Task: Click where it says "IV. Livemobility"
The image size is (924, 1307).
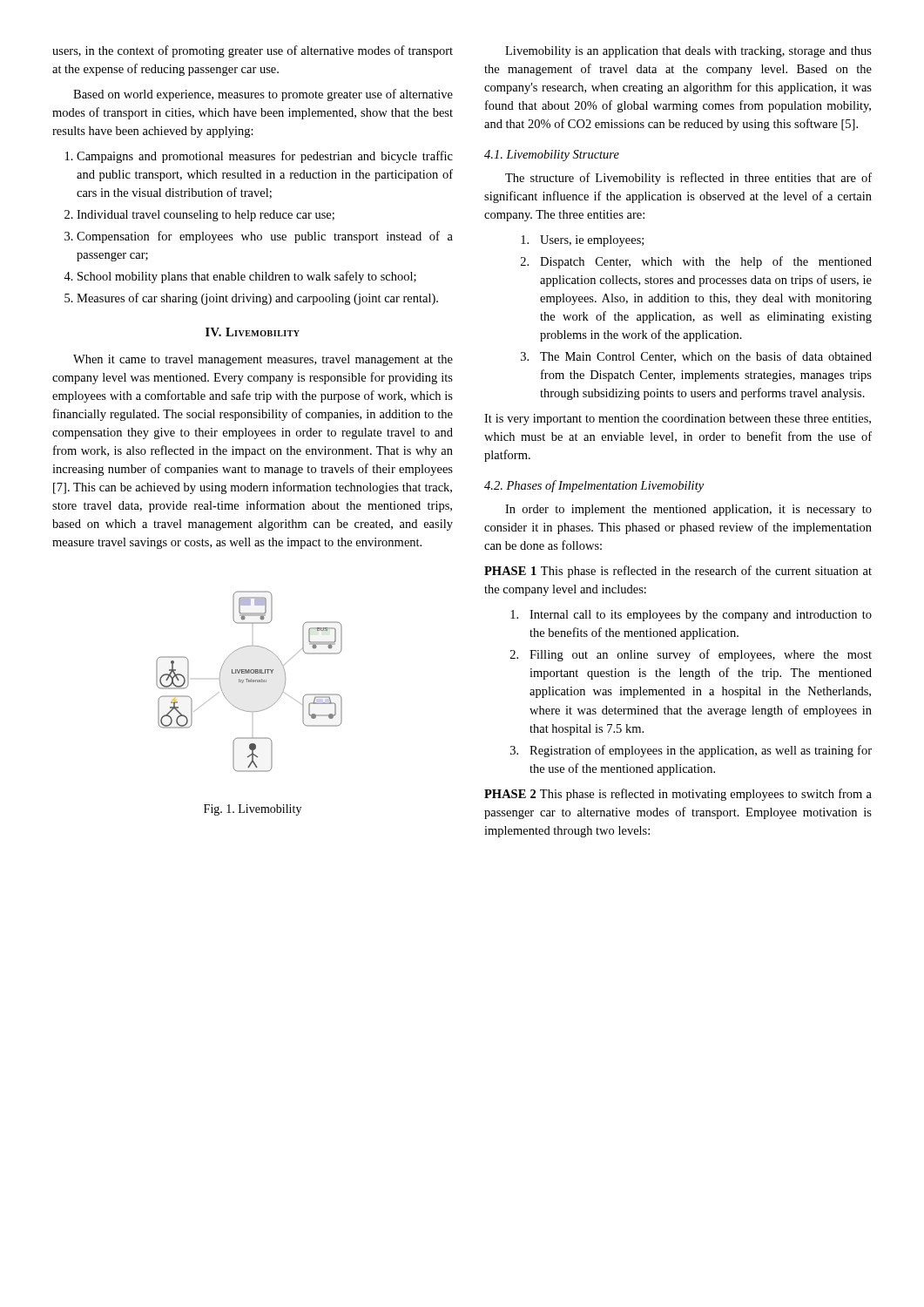Action: (253, 333)
